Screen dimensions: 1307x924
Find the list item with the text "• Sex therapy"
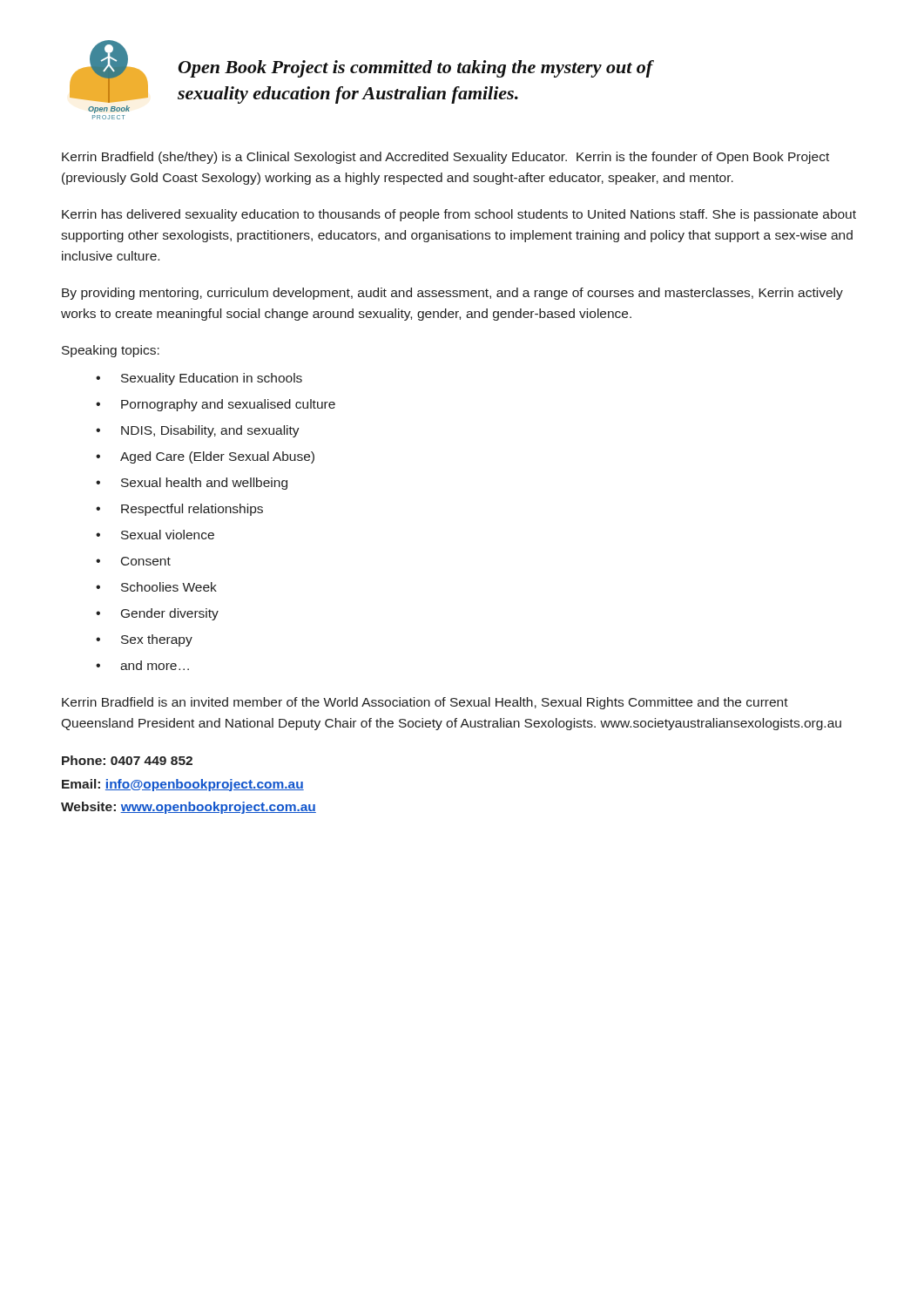(144, 640)
